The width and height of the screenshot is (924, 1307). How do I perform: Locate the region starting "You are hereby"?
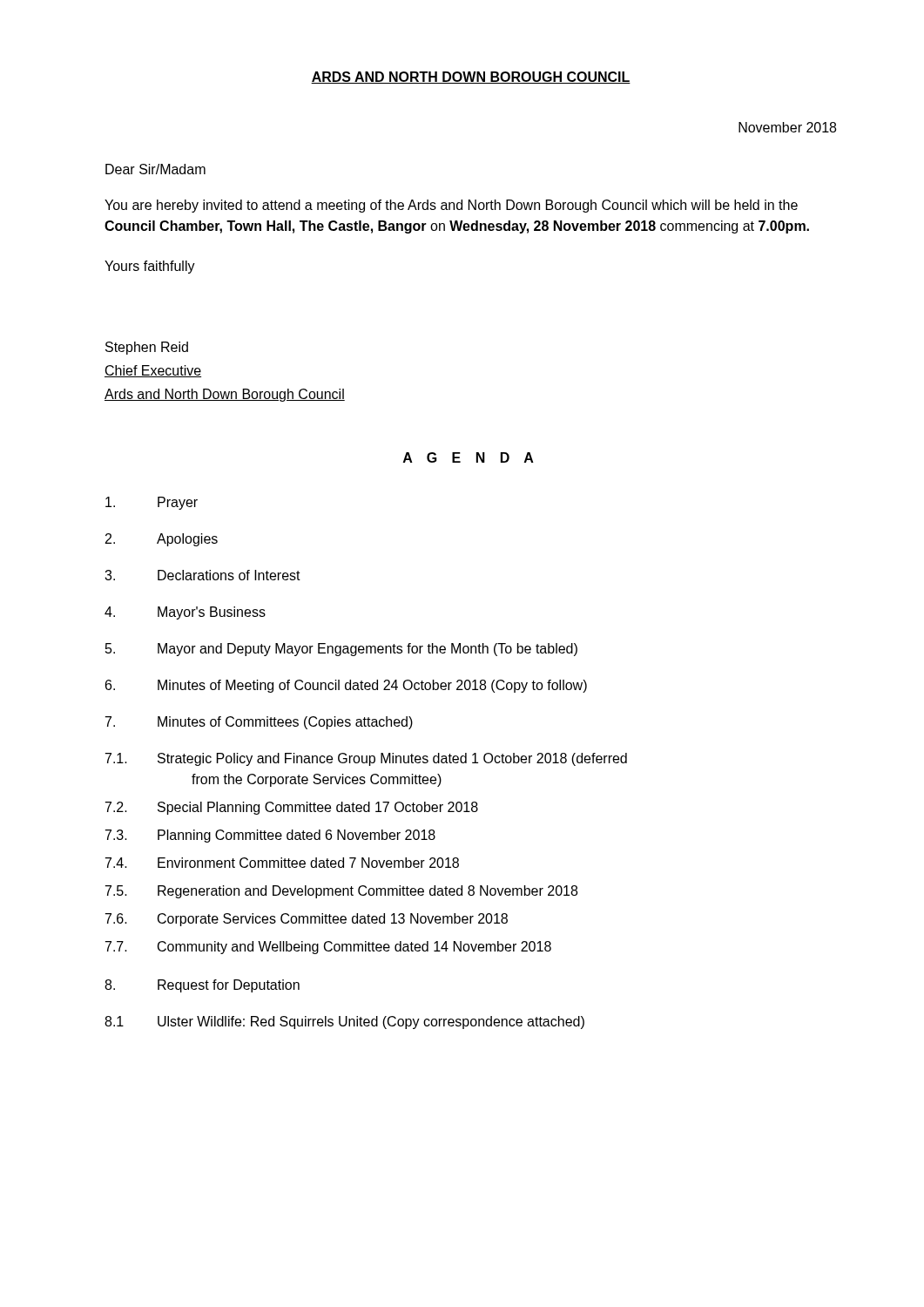coord(457,216)
